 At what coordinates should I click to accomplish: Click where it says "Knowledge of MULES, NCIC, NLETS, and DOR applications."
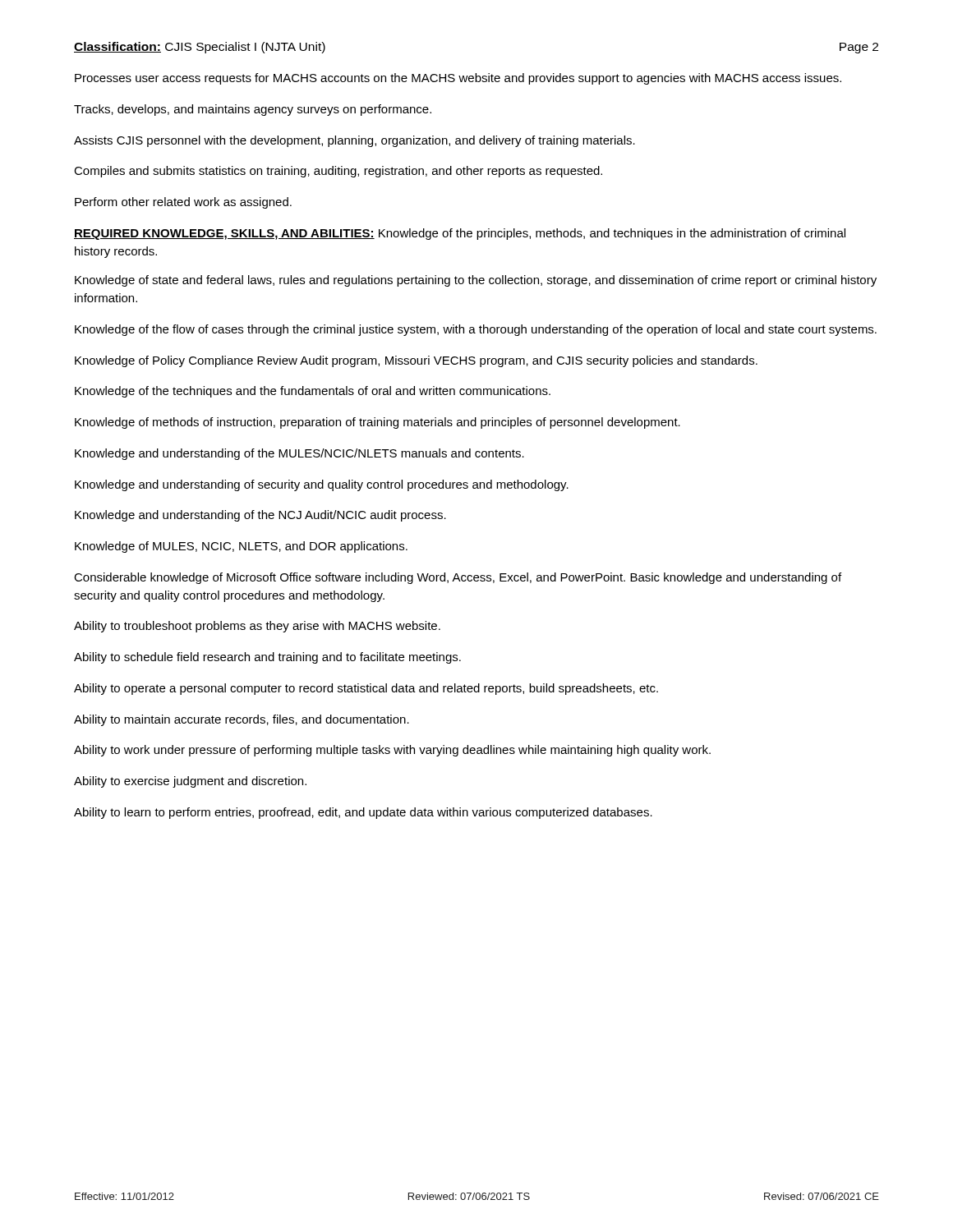pyautogui.click(x=241, y=546)
